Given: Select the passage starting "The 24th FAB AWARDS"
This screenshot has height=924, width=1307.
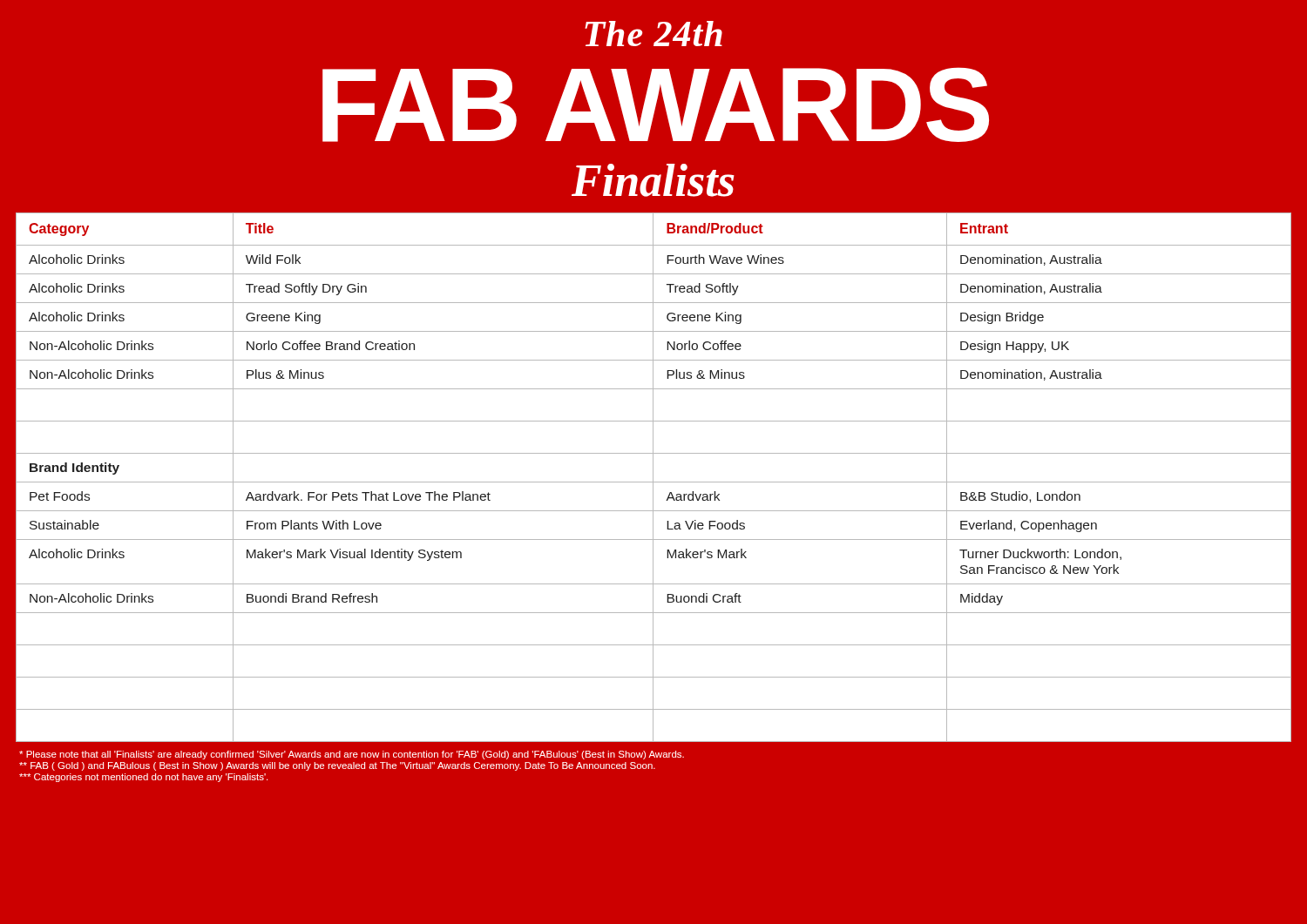Looking at the screenshot, I should [x=654, y=110].
